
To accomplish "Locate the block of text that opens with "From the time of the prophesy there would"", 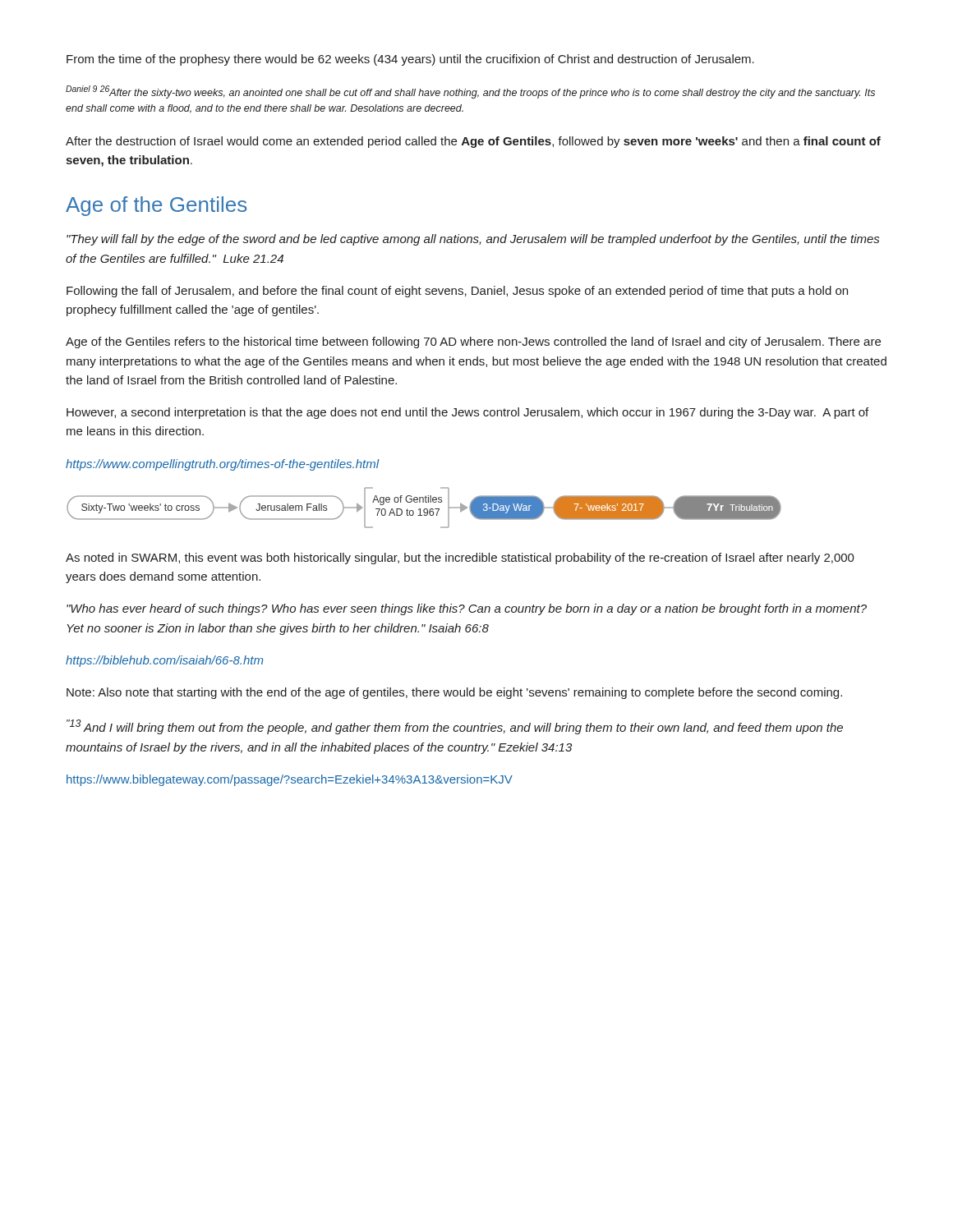I will [410, 59].
